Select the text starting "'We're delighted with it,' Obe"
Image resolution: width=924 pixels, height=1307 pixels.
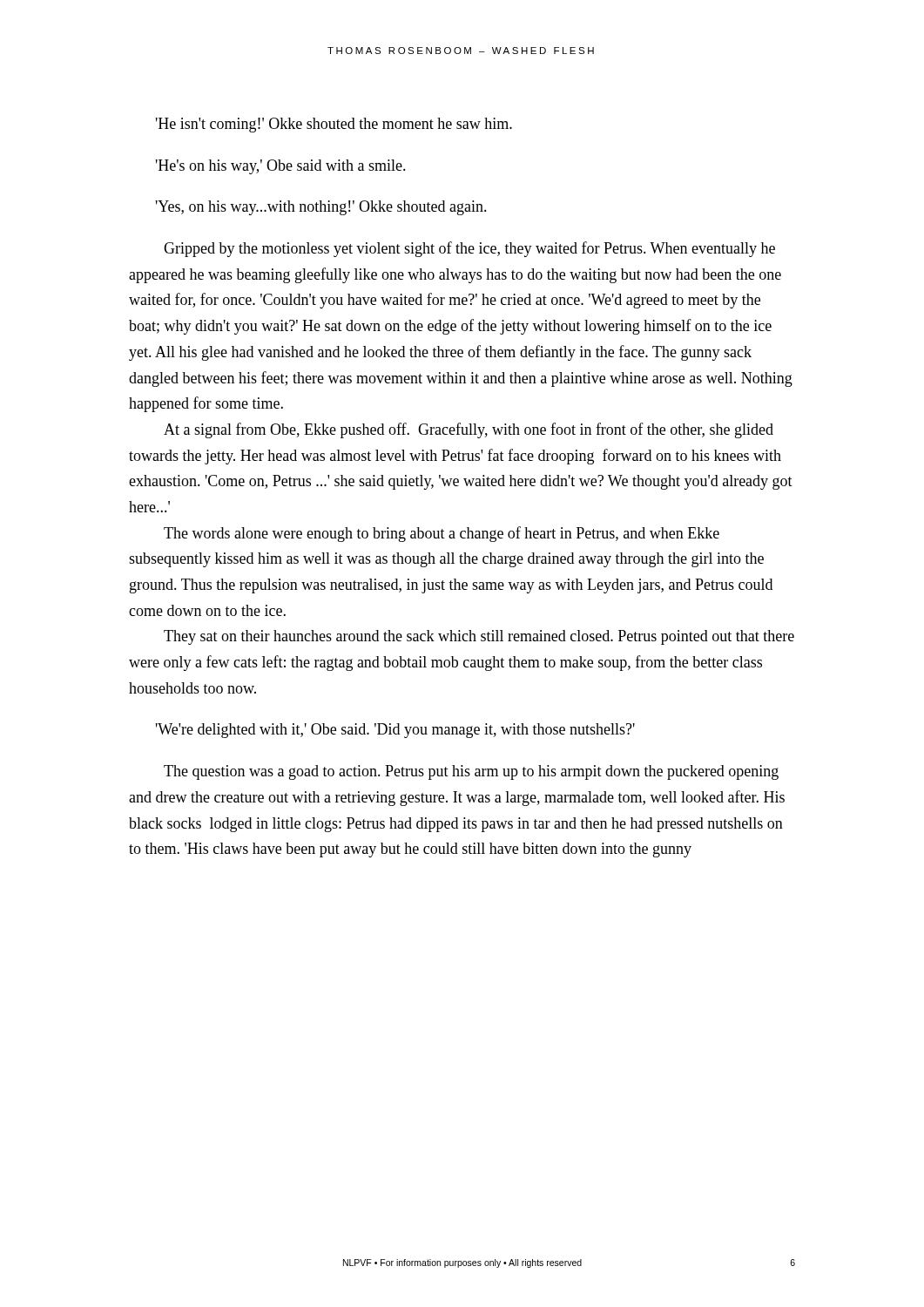395,730
